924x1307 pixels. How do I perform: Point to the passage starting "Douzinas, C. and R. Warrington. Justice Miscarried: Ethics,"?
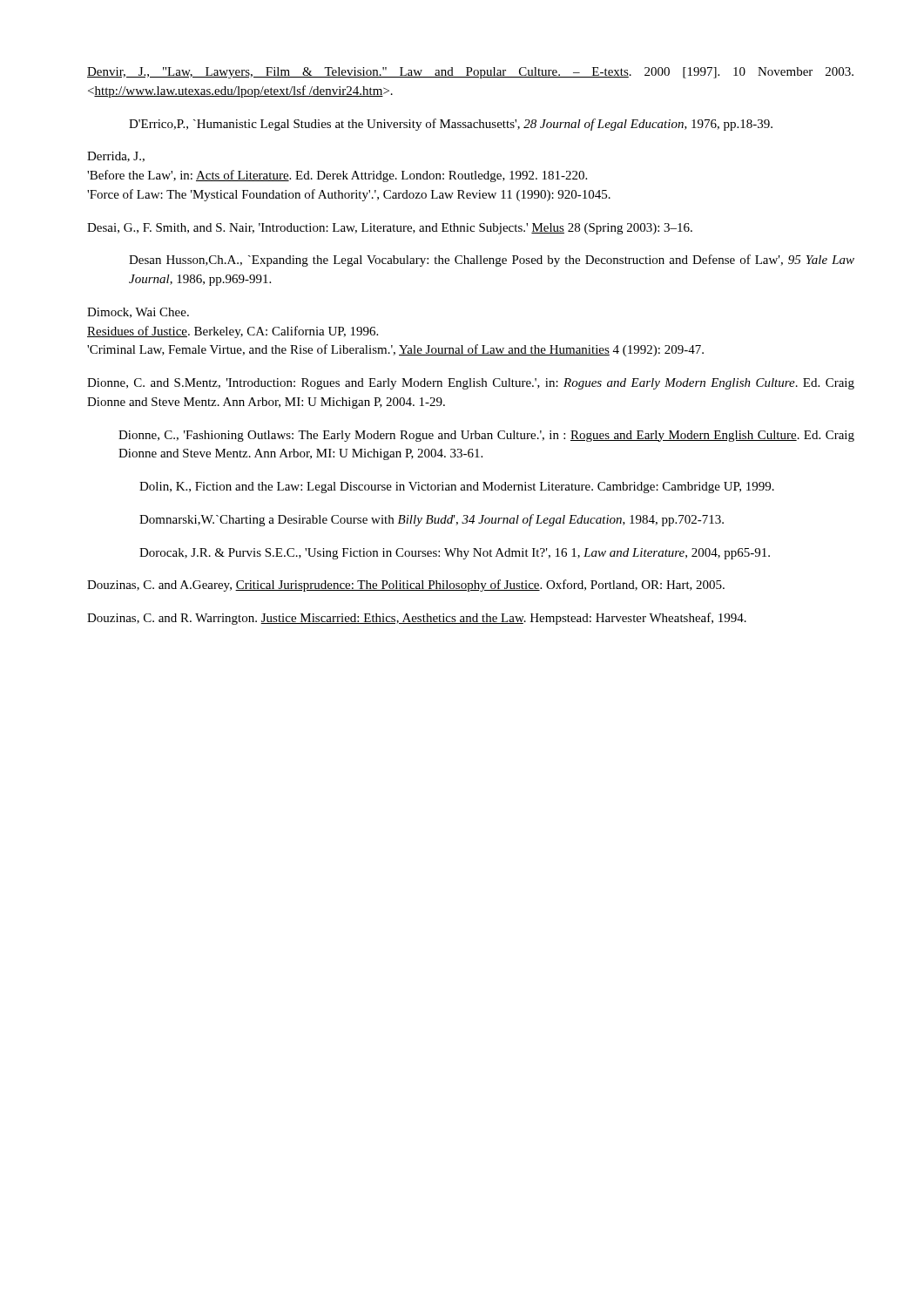pyautogui.click(x=417, y=618)
